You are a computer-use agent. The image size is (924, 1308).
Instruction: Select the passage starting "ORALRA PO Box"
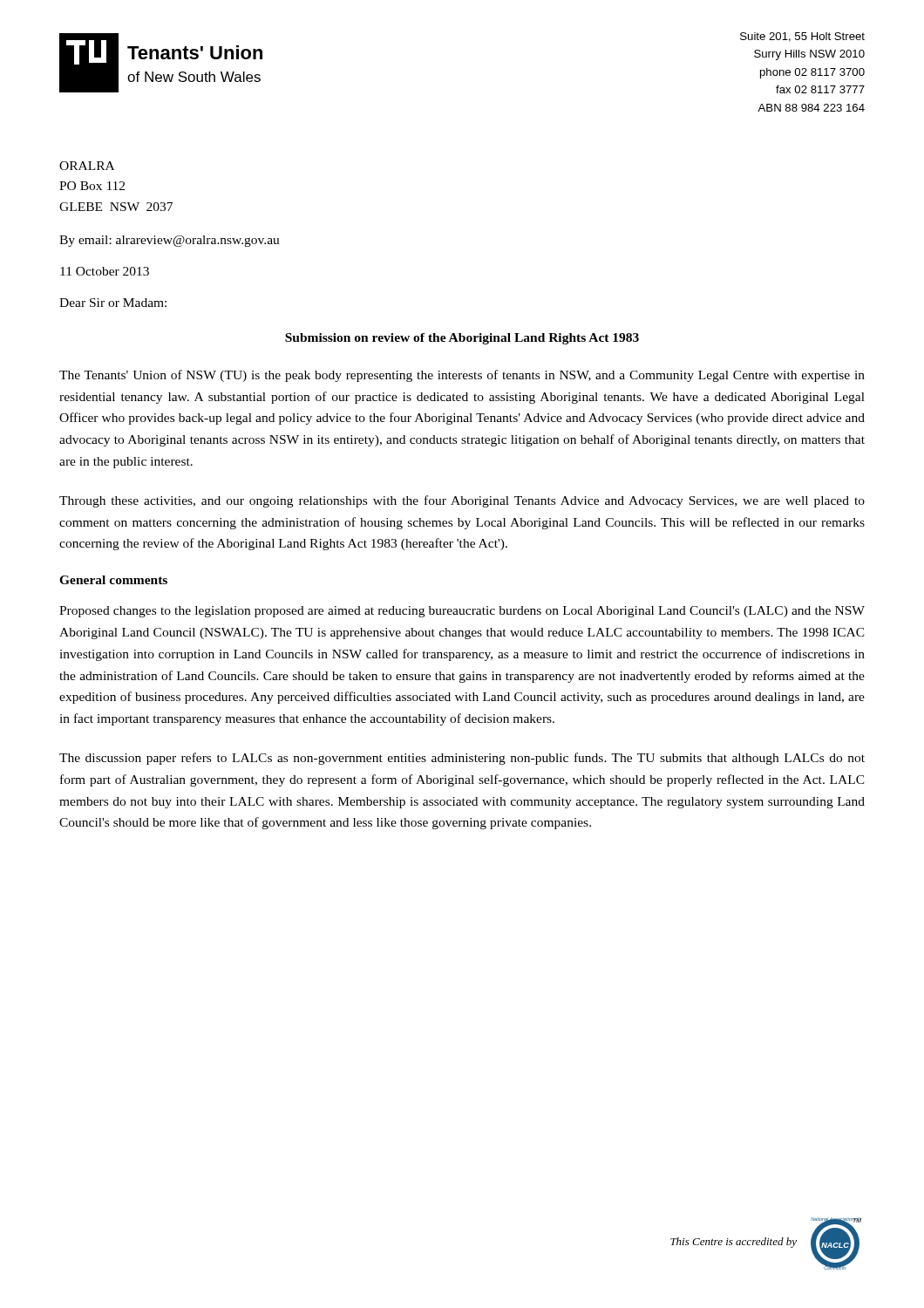coord(116,186)
